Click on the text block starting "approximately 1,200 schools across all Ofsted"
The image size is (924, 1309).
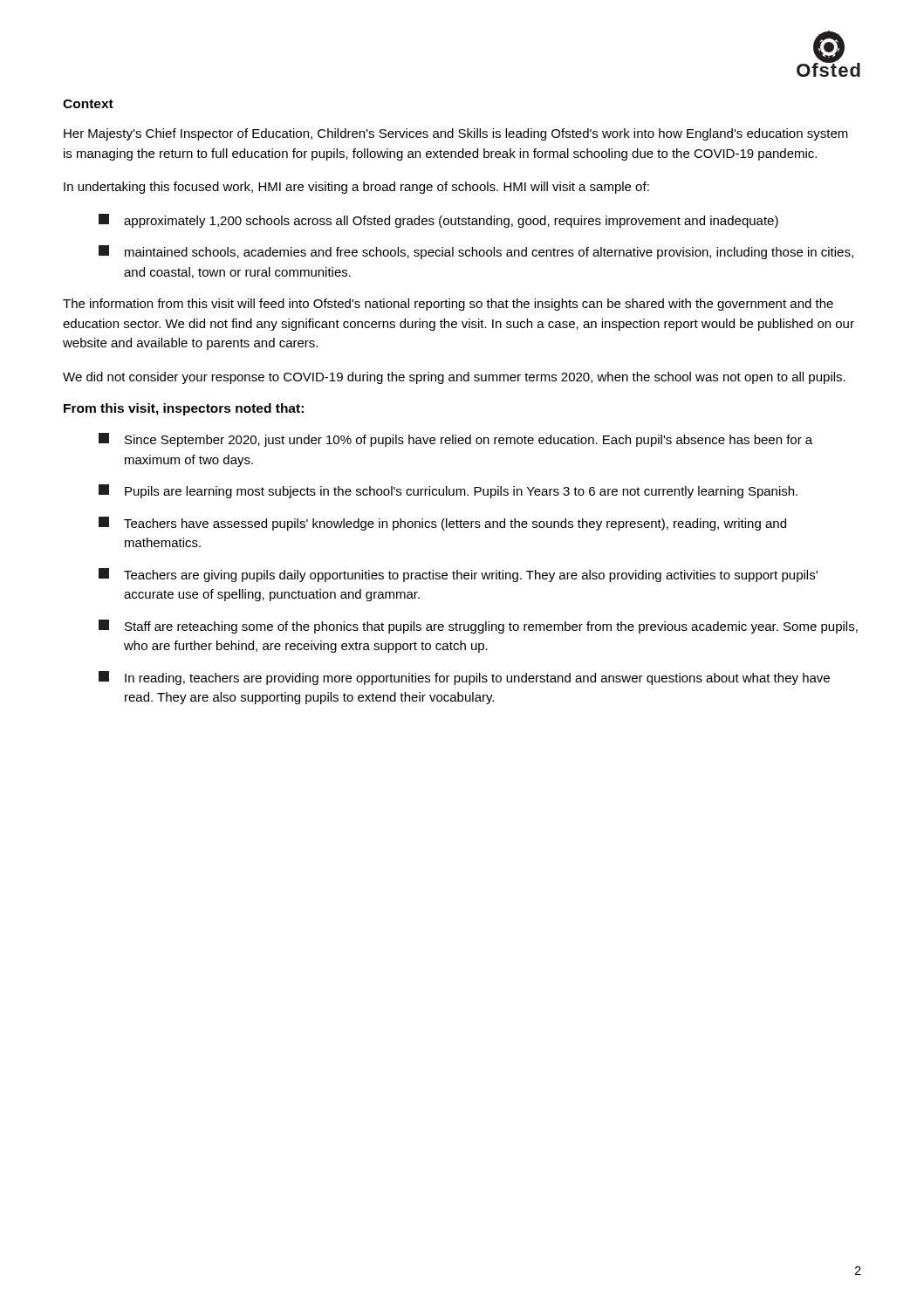click(x=479, y=221)
